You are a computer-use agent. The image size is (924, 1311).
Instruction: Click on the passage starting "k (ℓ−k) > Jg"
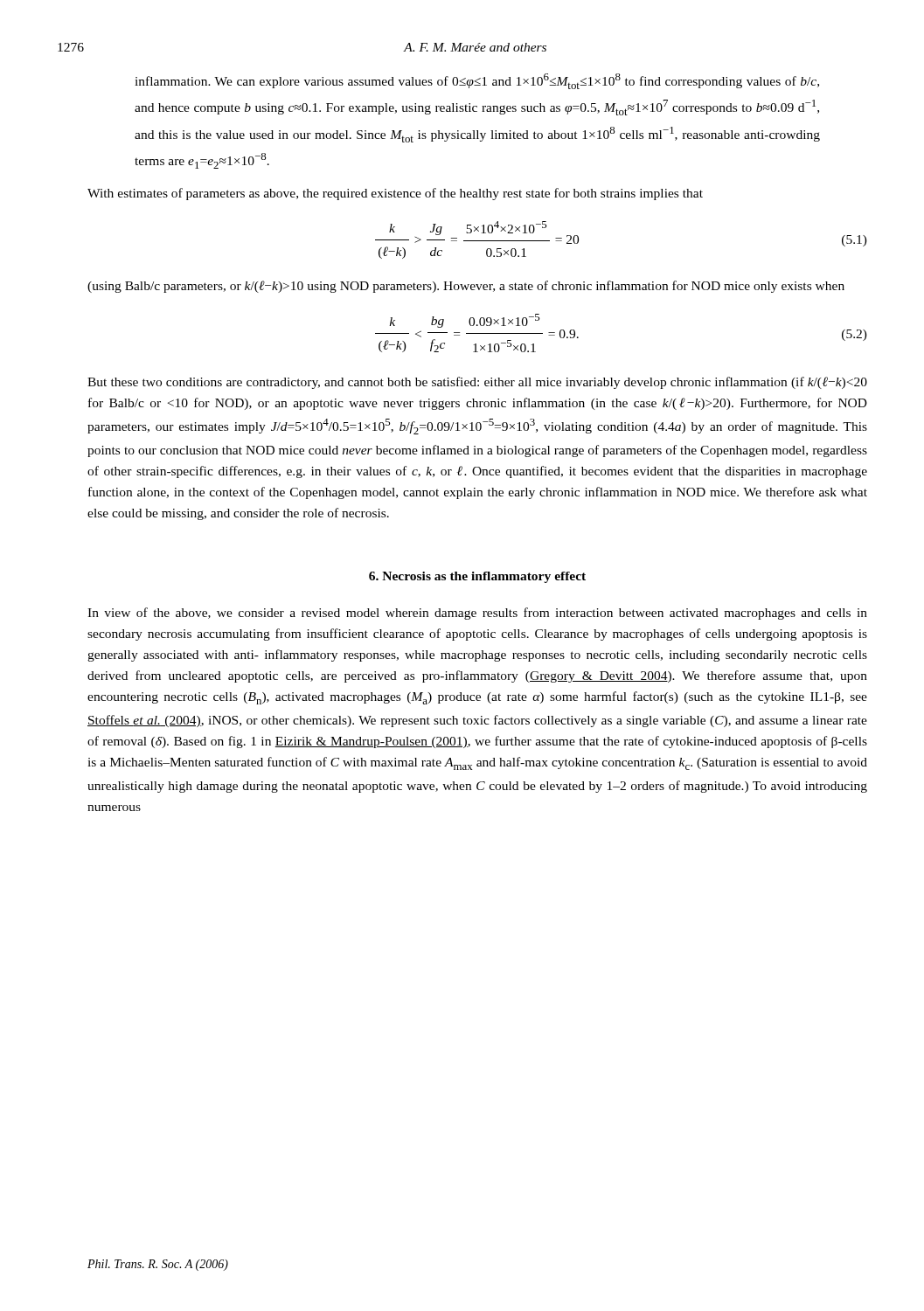tap(507, 241)
